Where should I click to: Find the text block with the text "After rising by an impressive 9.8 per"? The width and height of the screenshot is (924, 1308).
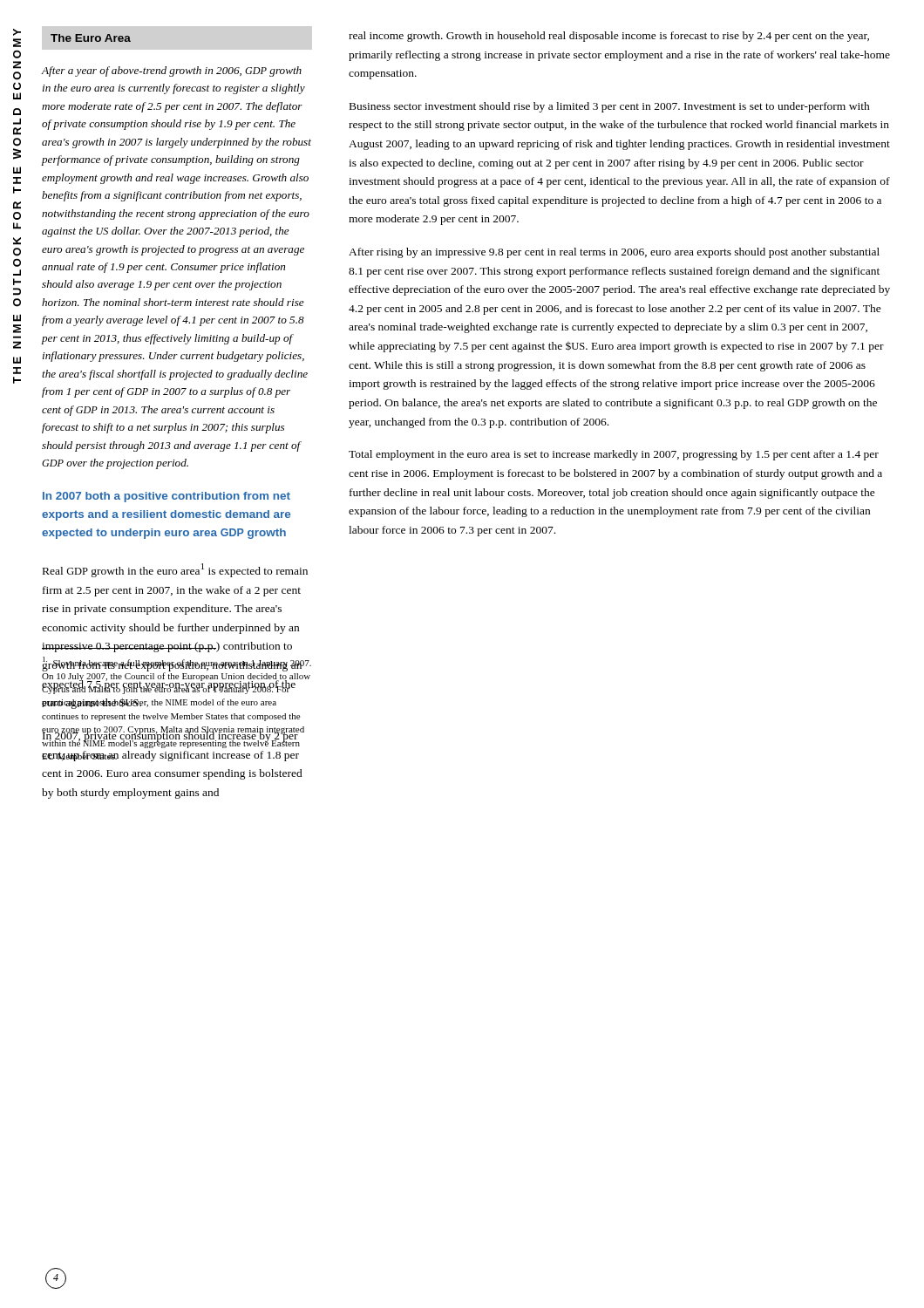pos(619,336)
